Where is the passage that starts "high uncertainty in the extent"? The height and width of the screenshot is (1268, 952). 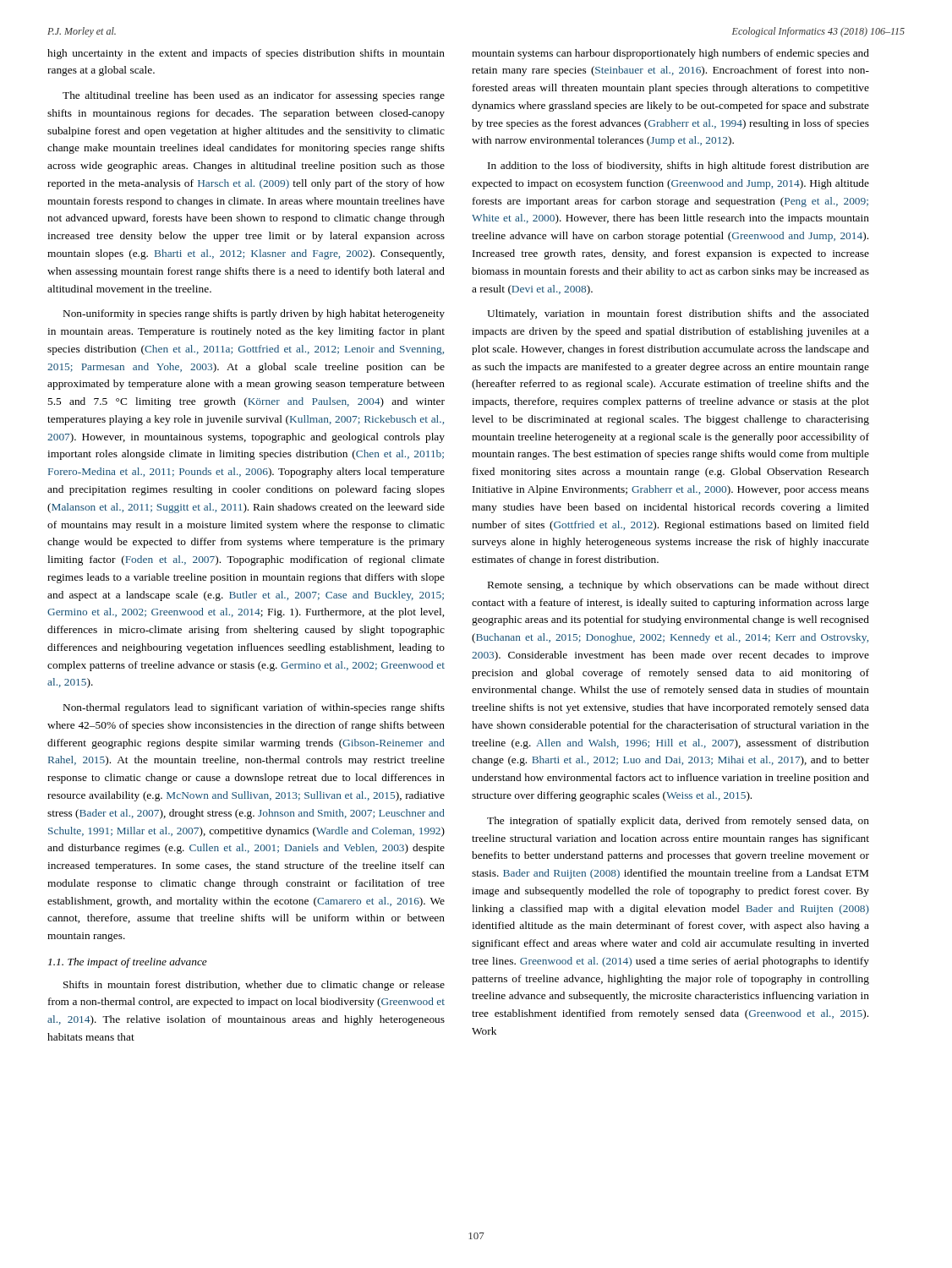(x=246, y=495)
